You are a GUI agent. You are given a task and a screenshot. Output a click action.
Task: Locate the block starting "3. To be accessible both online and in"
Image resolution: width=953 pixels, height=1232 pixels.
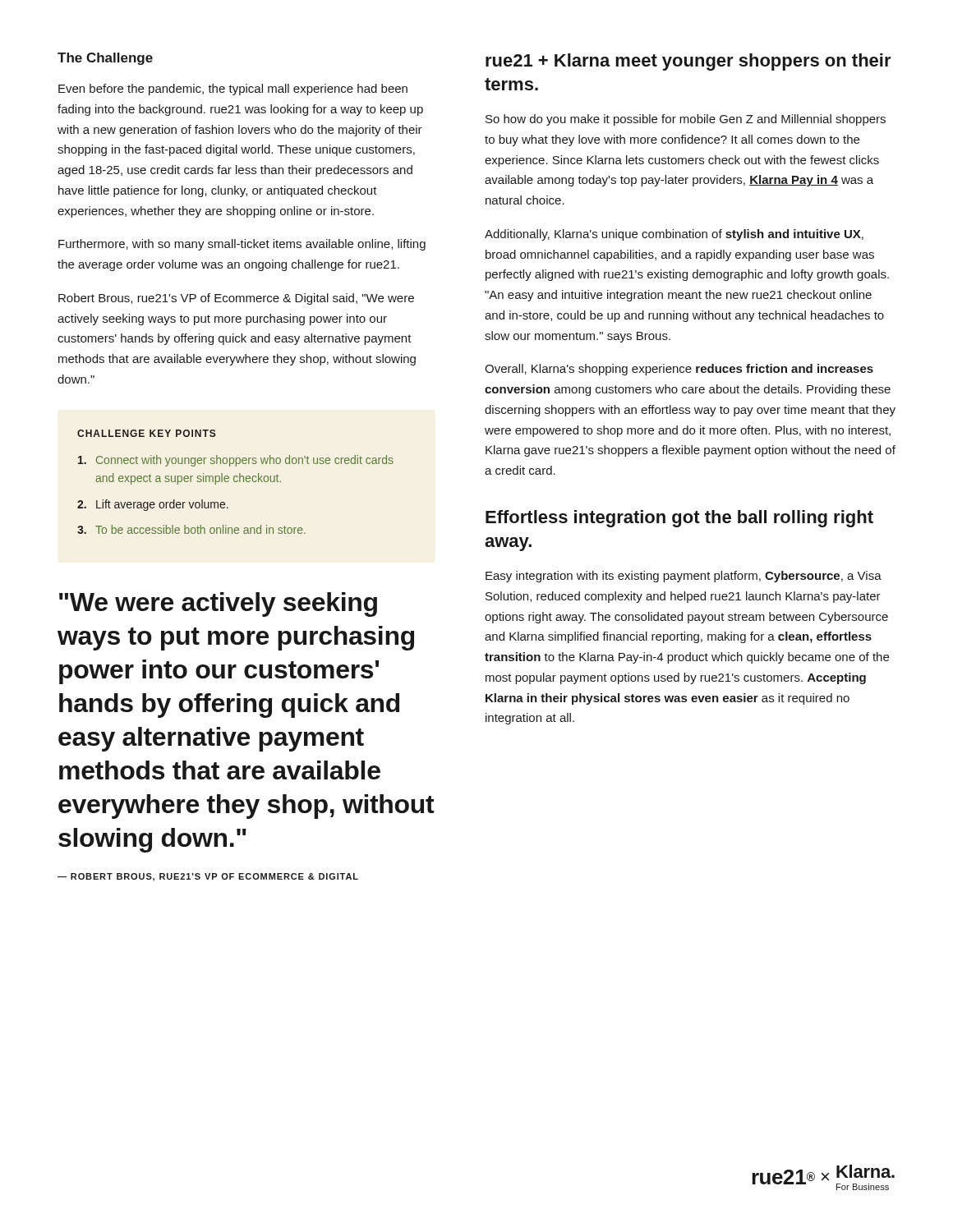point(192,531)
